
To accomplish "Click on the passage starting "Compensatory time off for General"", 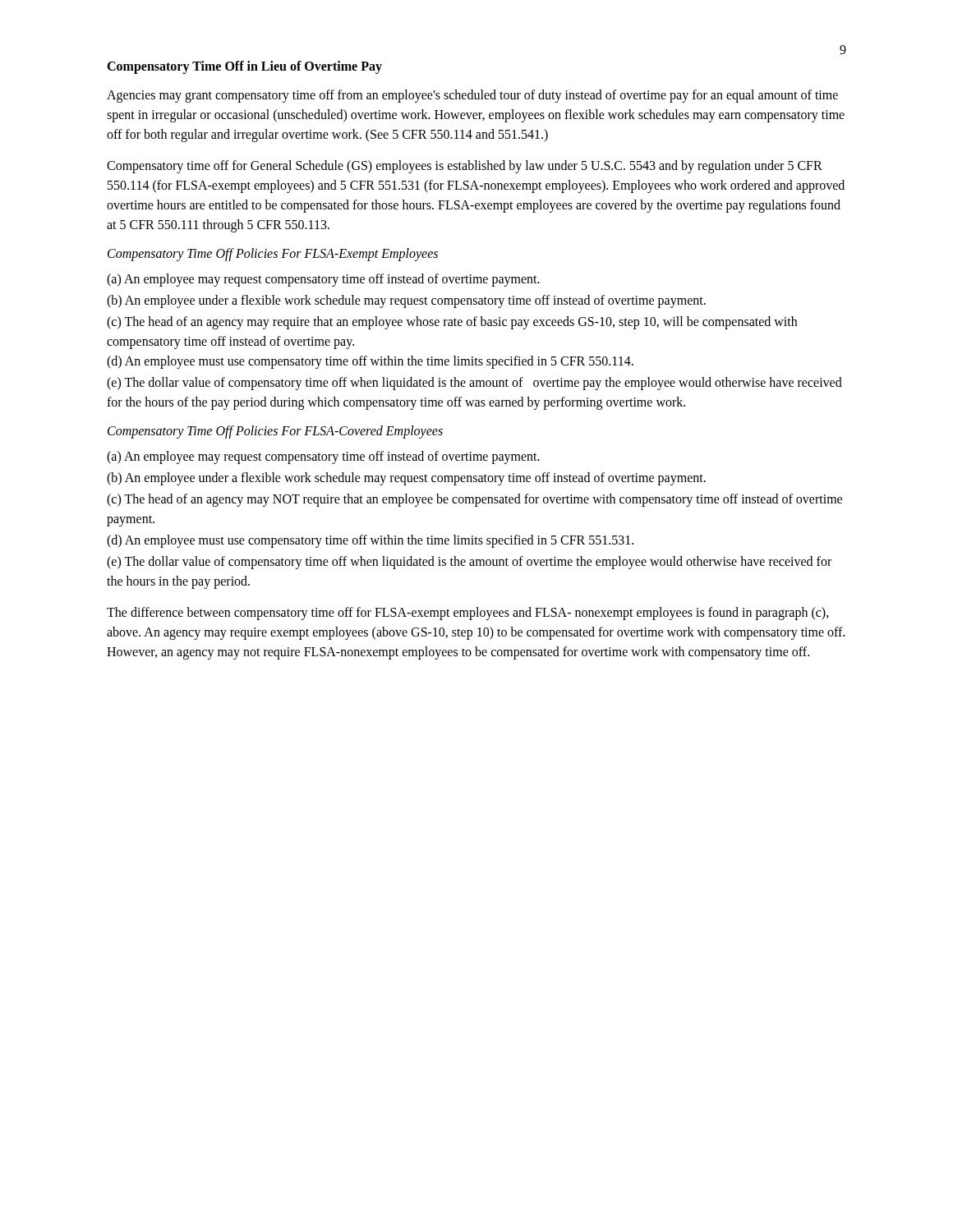I will pyautogui.click(x=476, y=195).
